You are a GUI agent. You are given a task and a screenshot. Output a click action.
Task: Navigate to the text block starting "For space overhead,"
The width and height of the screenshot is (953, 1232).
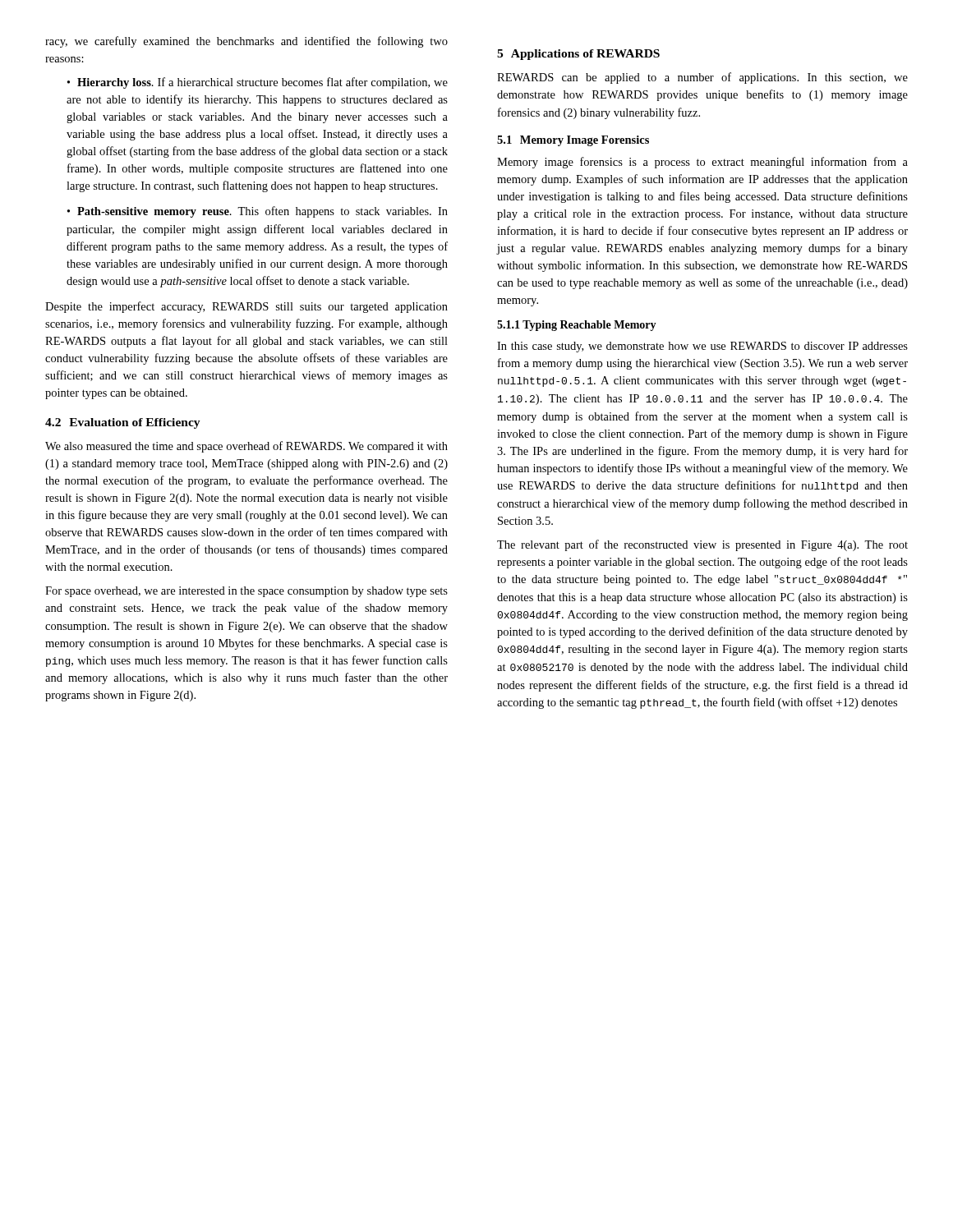246,643
